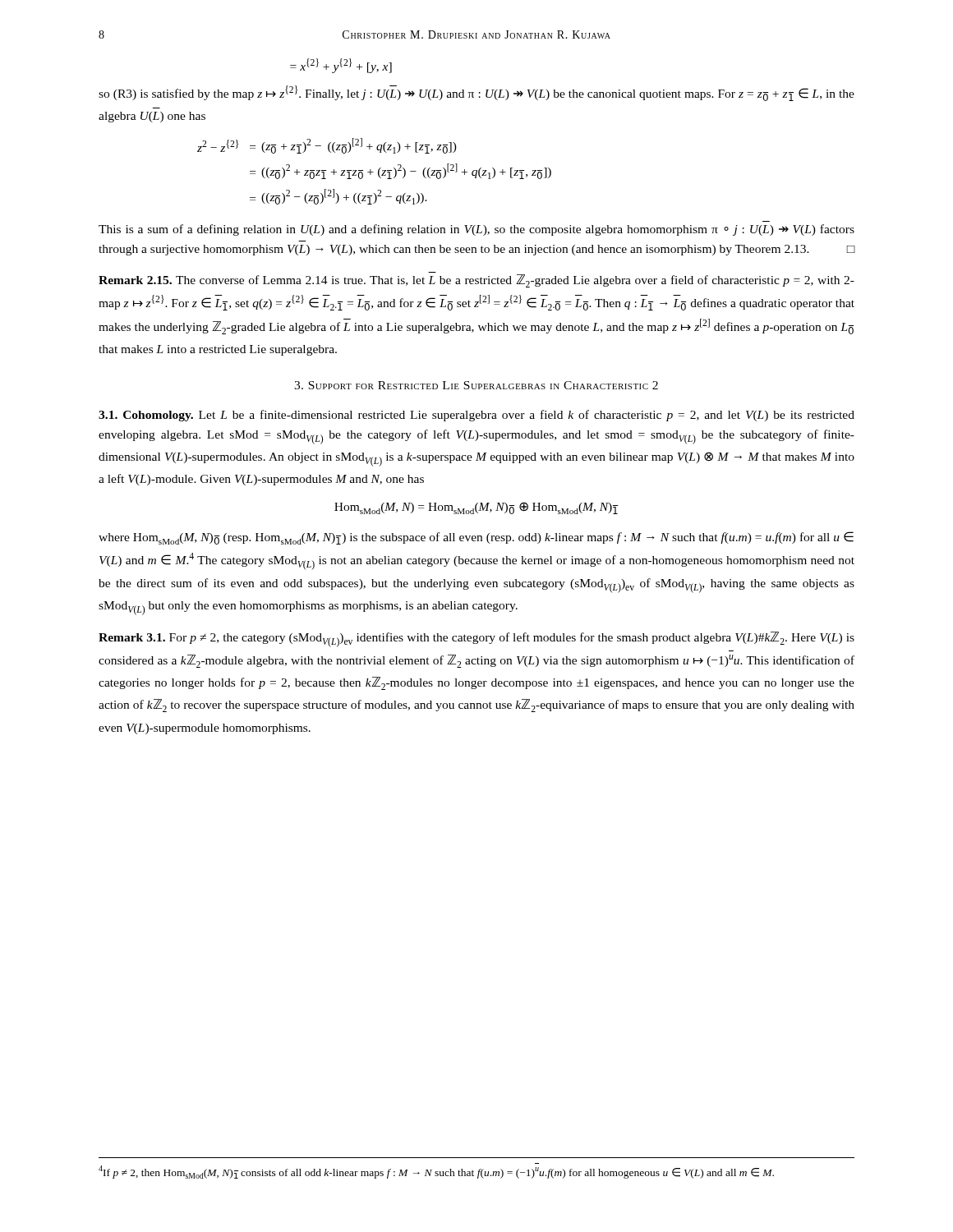
Task: Navigate to the text block starting "1. Cohomology. Let L"
Action: (x=476, y=446)
